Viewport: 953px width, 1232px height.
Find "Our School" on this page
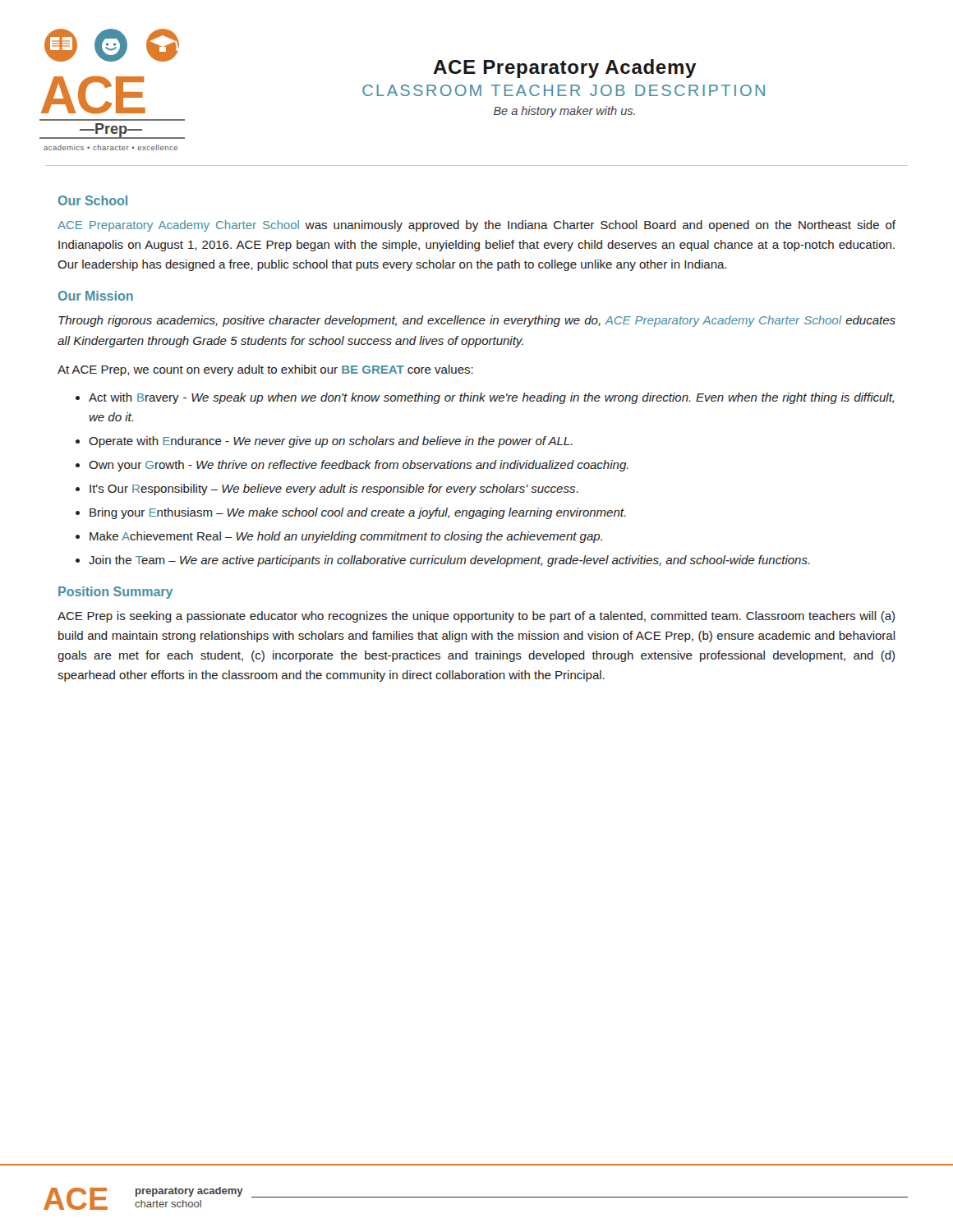tap(93, 201)
